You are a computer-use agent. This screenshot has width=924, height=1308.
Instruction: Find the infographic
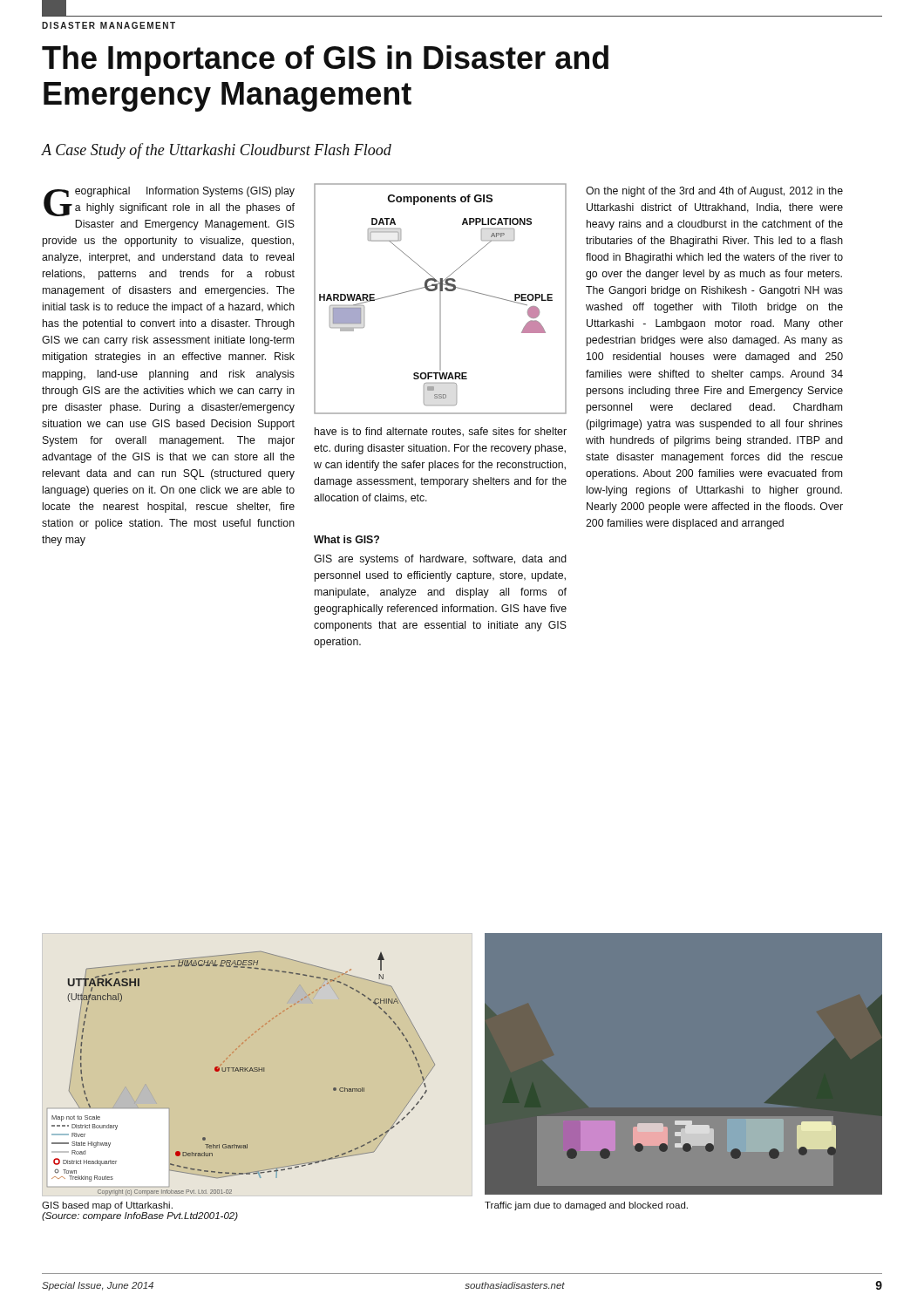pos(440,299)
